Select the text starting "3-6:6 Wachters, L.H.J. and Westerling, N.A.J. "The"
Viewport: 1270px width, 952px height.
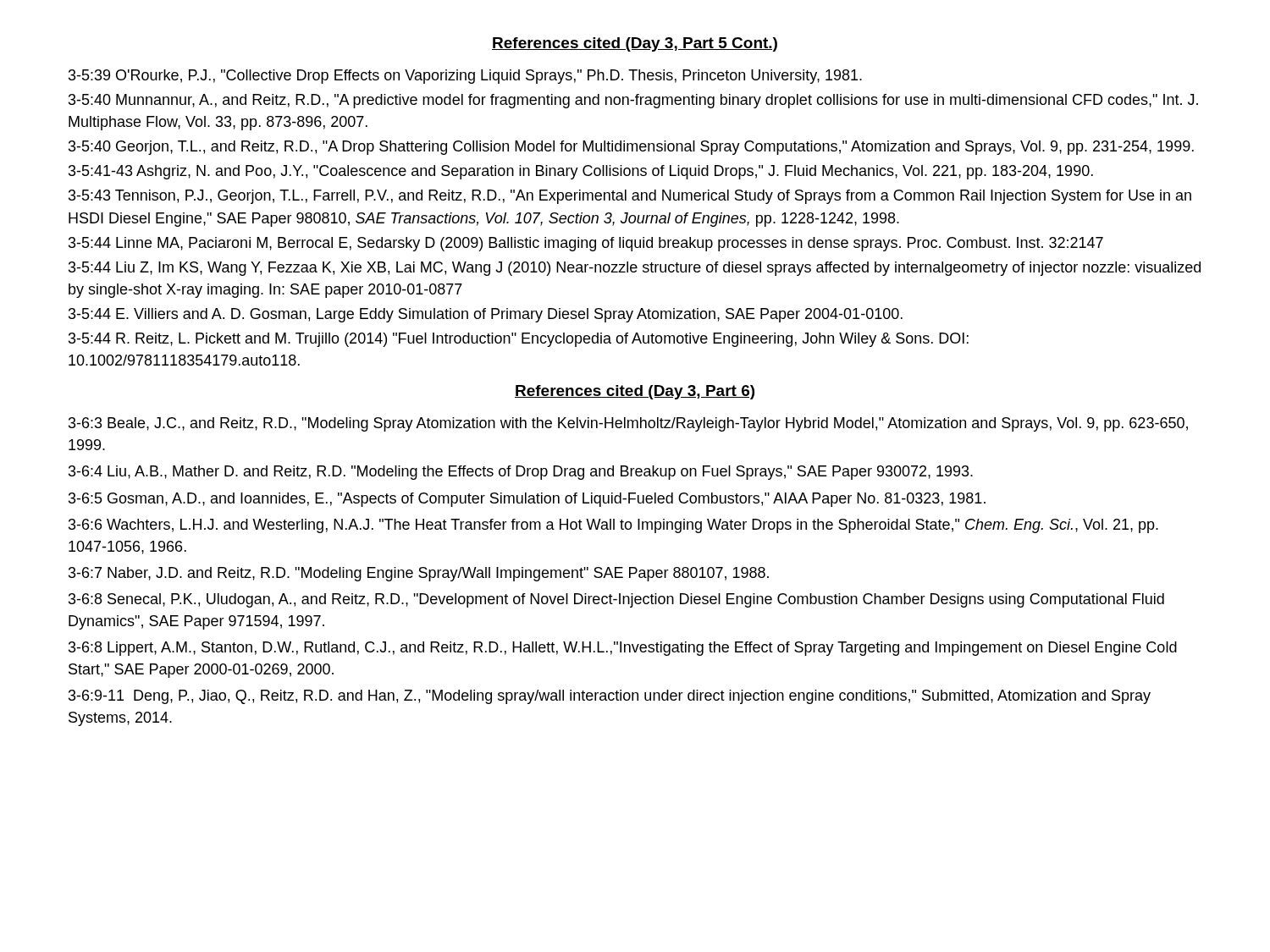613,535
